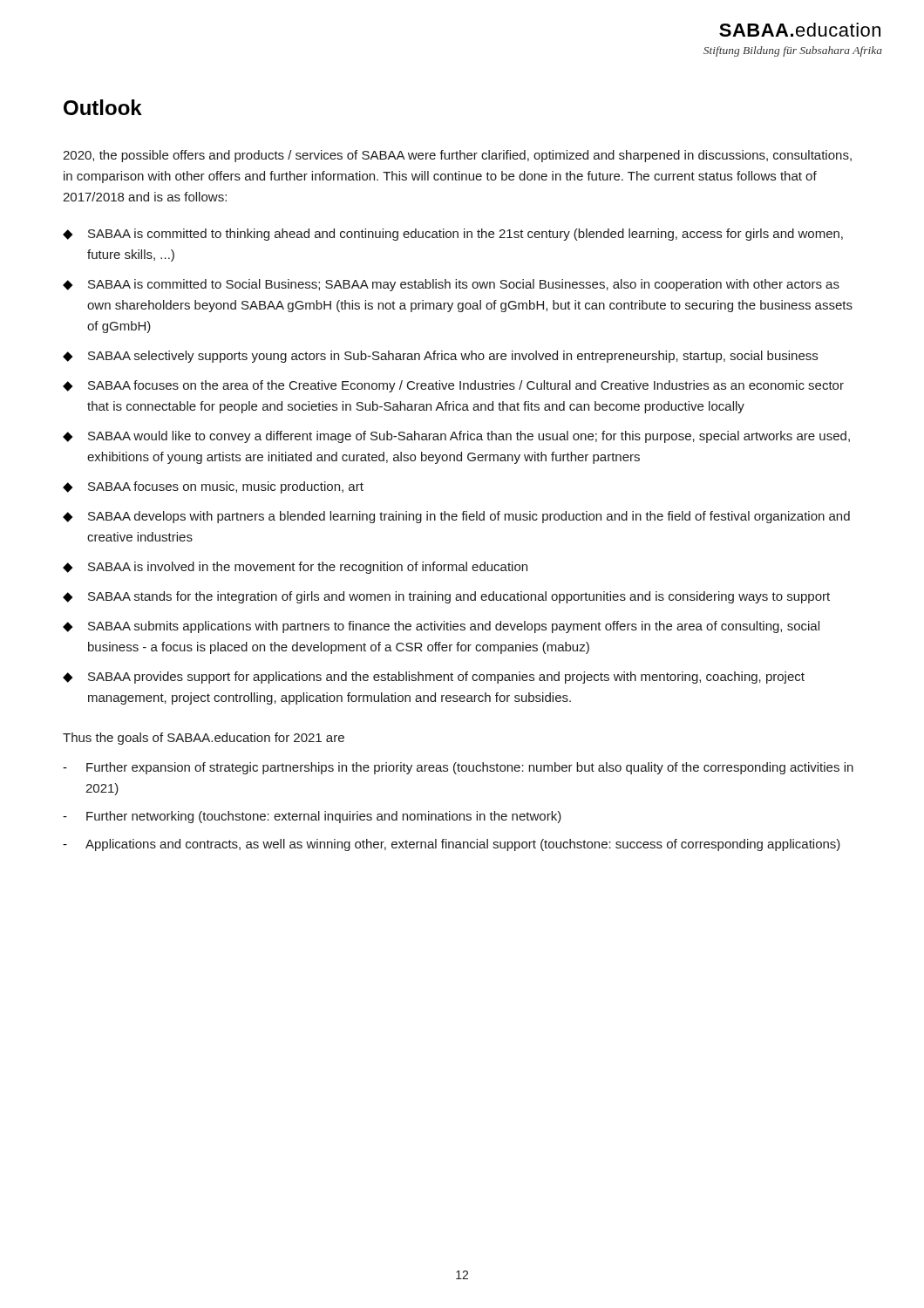Select the list item that reads "◆ SABAA is committed to Social"

click(462, 305)
